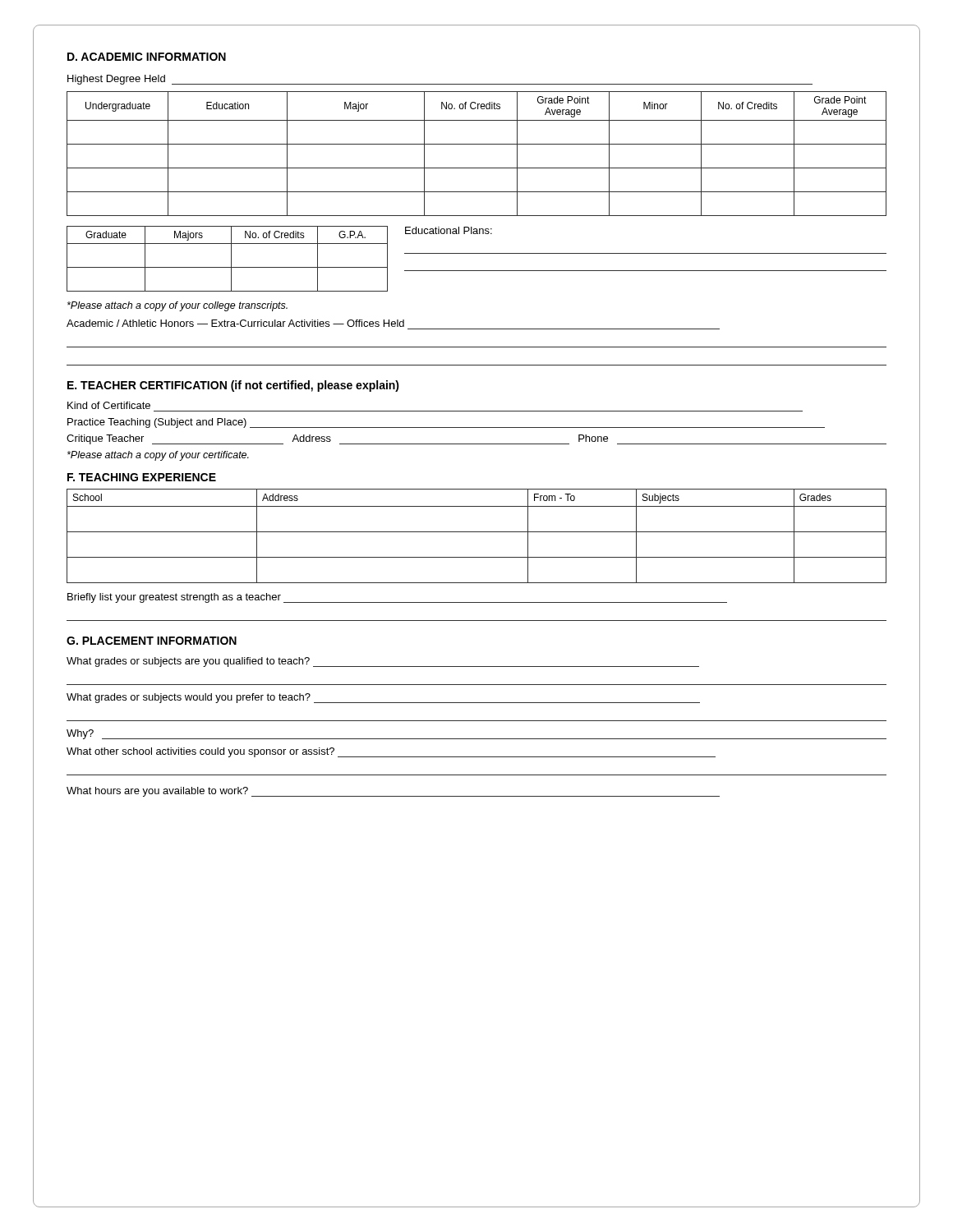
Task: Find the element starting "Practice Teaching (Subject and Place)"
Action: [x=446, y=421]
